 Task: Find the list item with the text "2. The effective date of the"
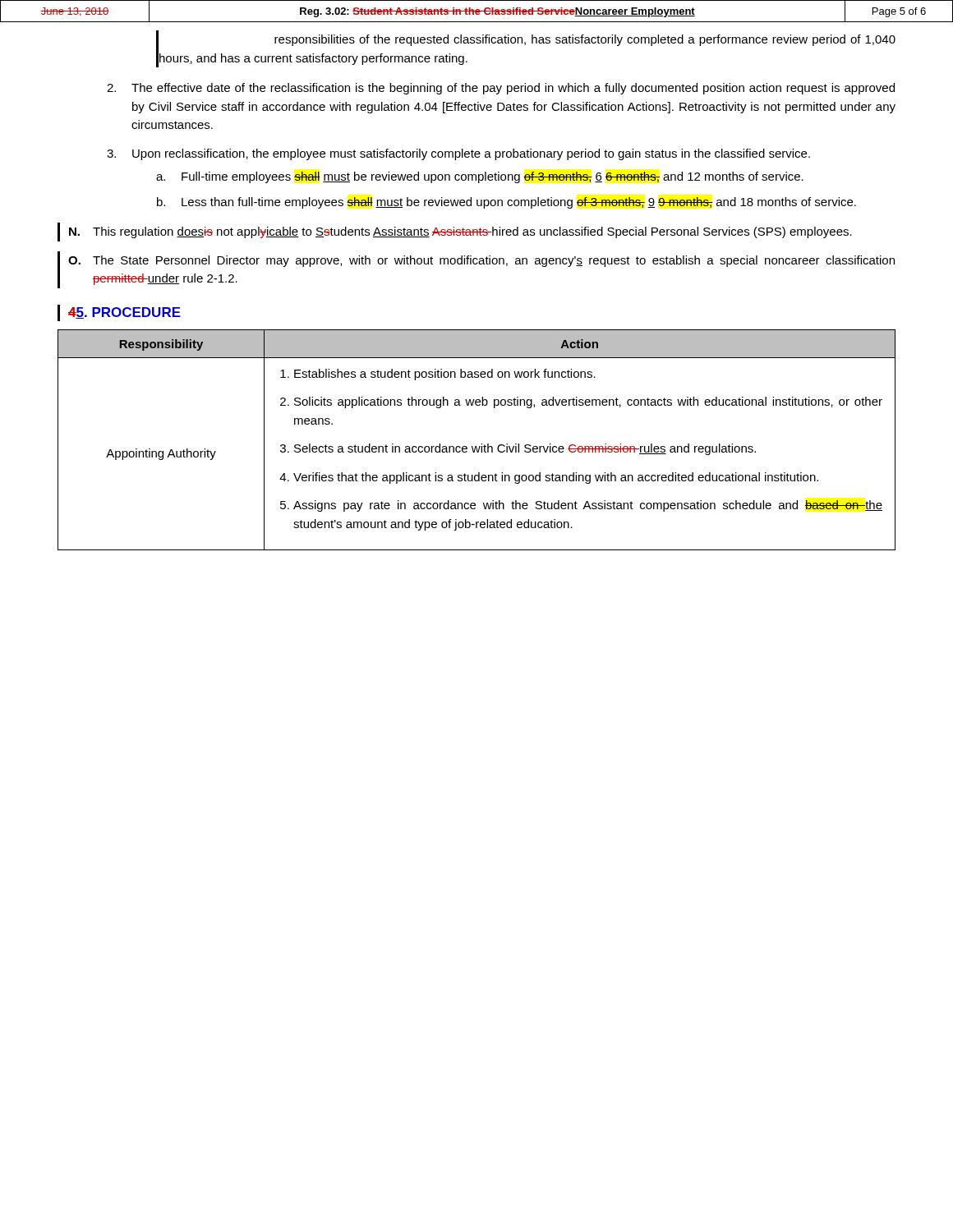(501, 107)
